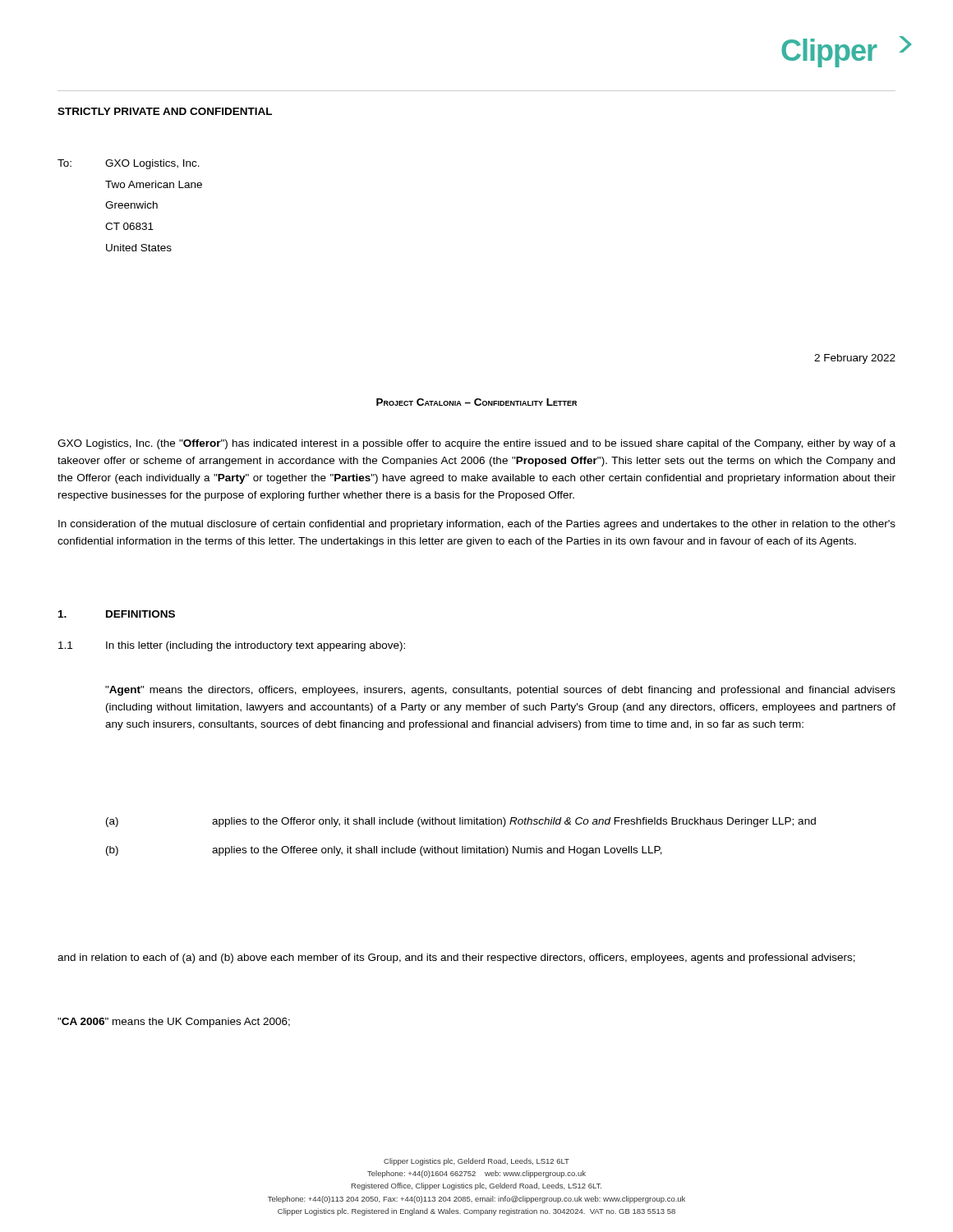Viewport: 953px width, 1232px height.
Task: Find the text block containing "GXO Logistics, Inc. (the "Offeror")"
Action: point(476,493)
